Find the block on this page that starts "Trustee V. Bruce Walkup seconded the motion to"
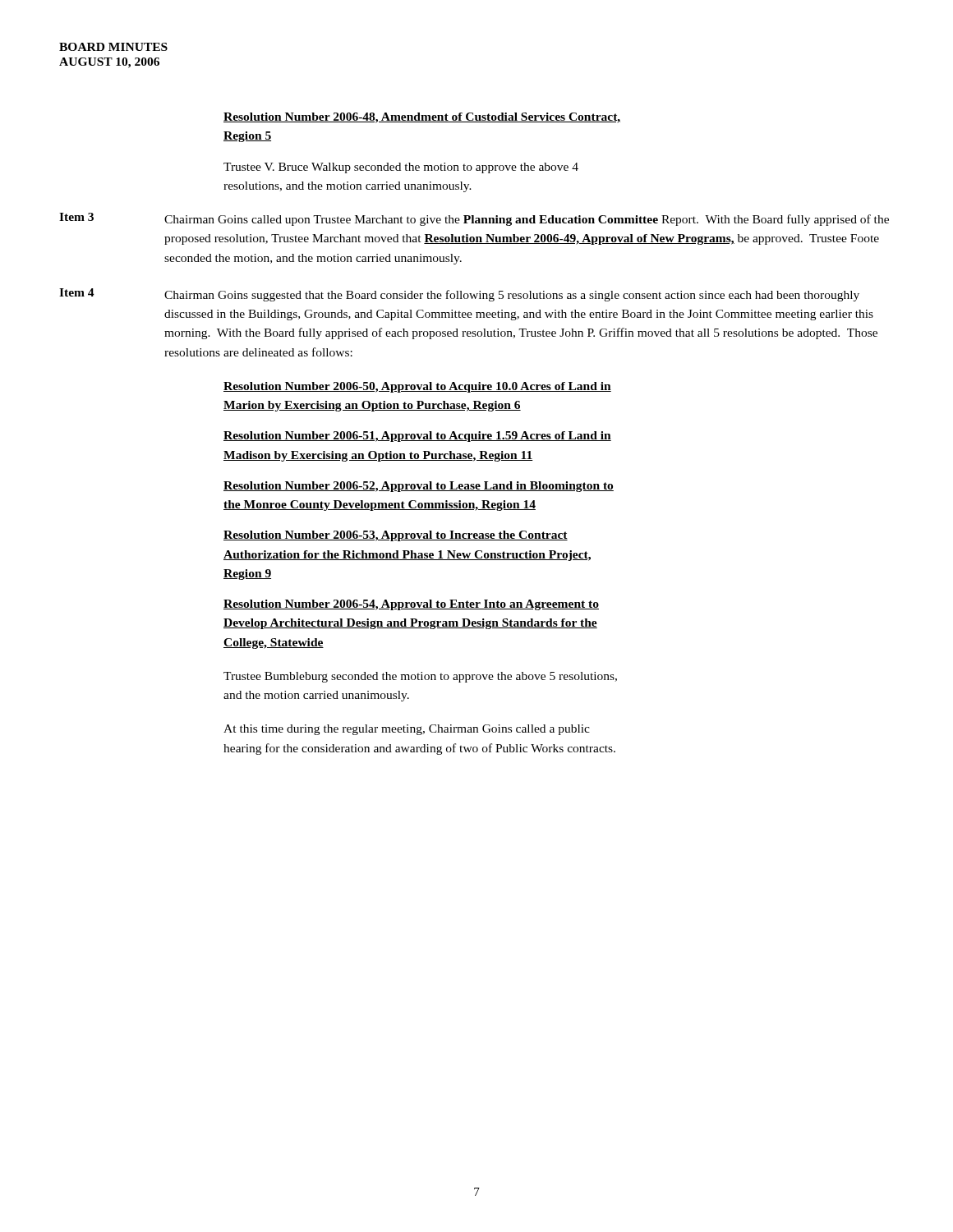 click(x=401, y=175)
